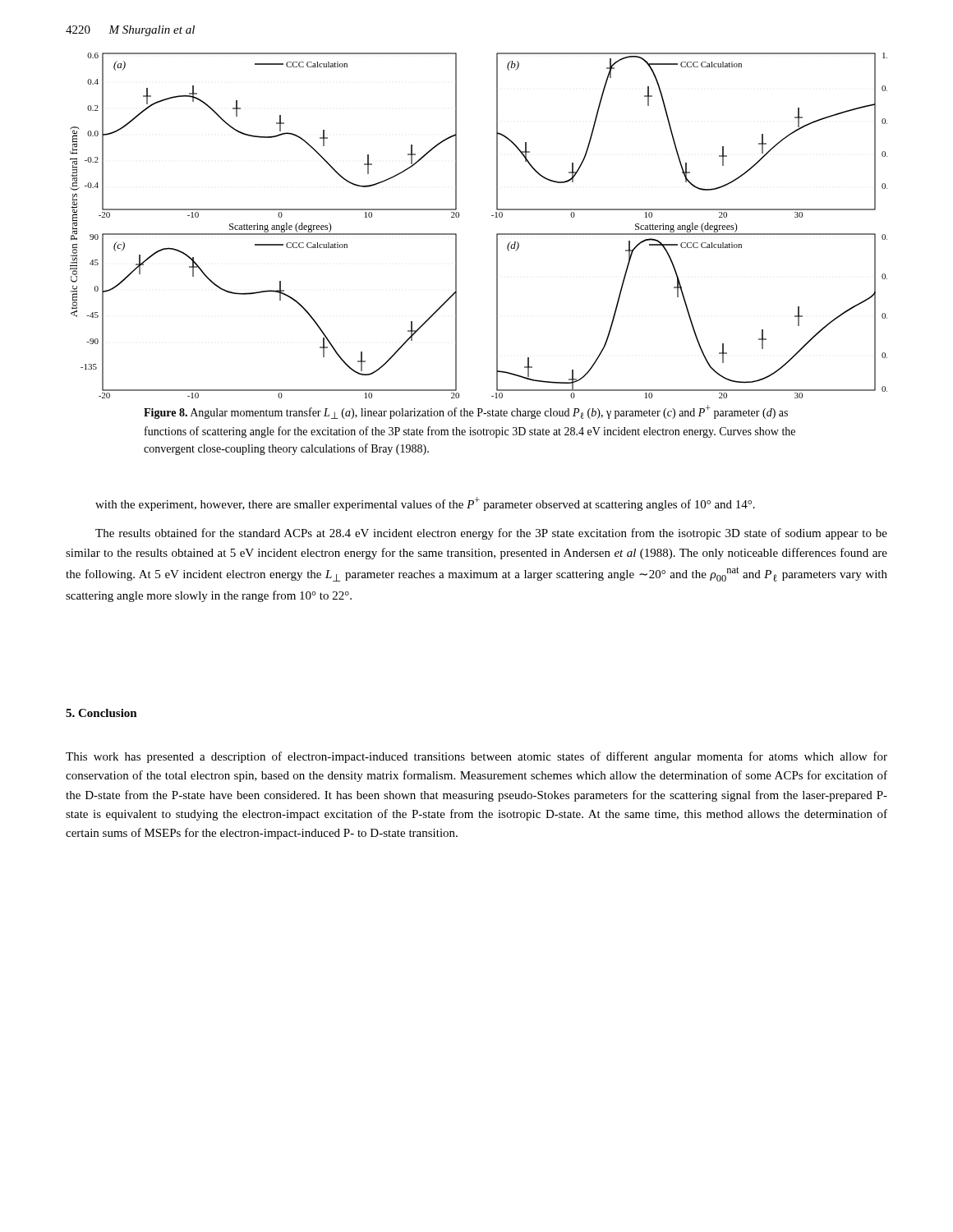Viewport: 953px width, 1232px height.
Task: Select the text block starting "5. Conclusion"
Action: tap(101, 713)
